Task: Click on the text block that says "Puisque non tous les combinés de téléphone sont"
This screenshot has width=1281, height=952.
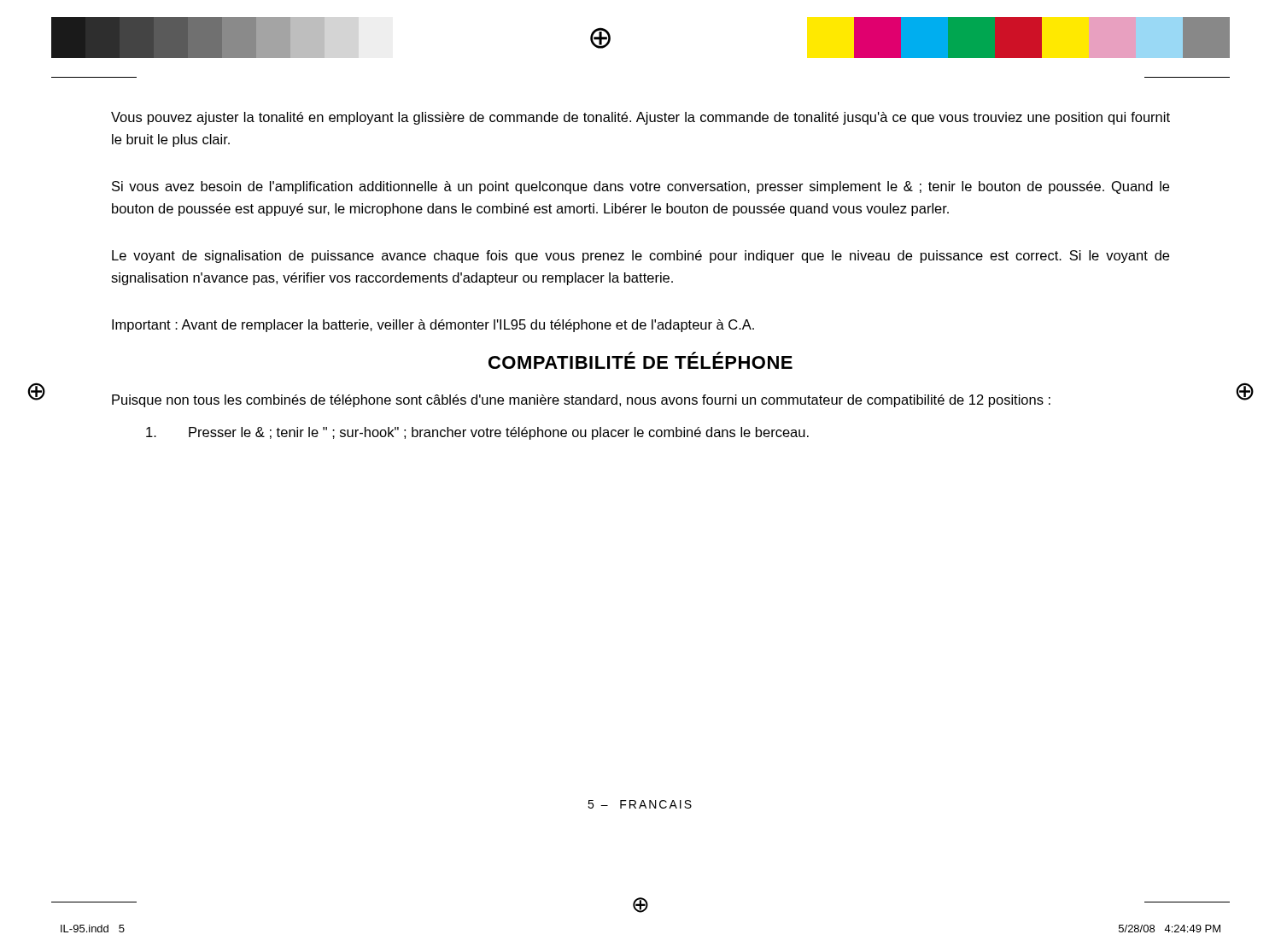Action: point(581,400)
